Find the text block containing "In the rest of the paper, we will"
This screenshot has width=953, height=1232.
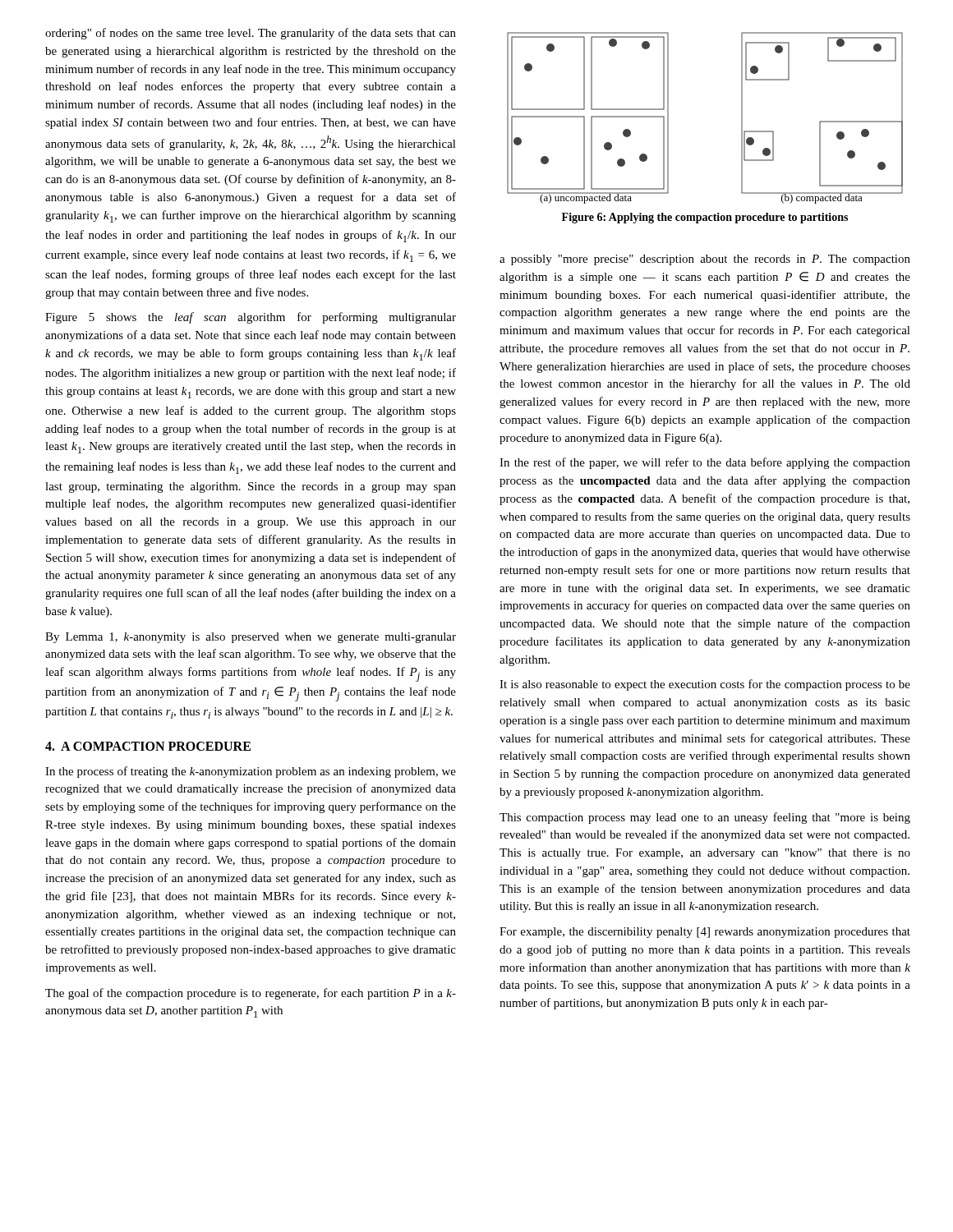(x=705, y=562)
